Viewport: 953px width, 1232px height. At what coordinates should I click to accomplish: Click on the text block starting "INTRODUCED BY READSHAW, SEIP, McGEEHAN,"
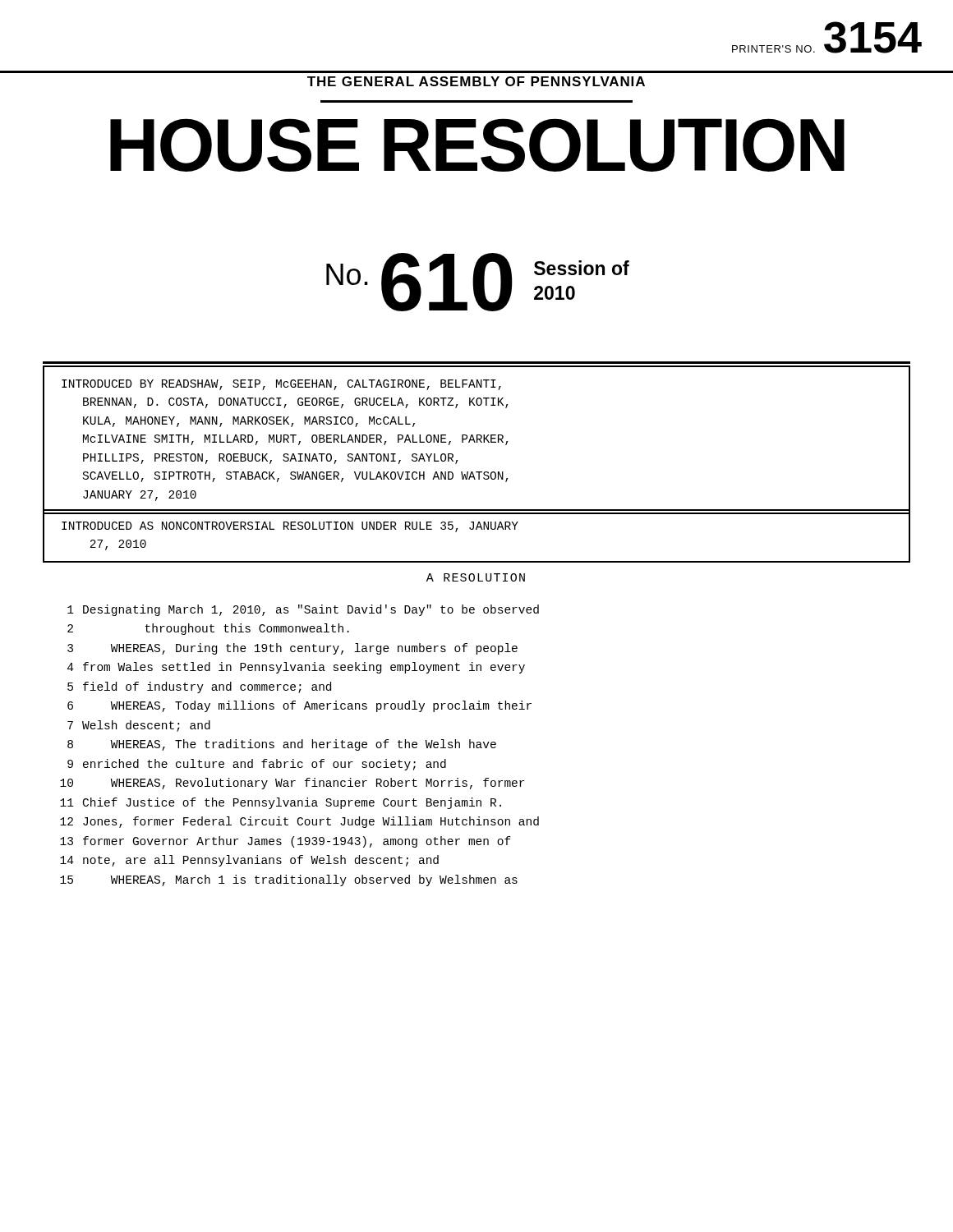(x=286, y=440)
